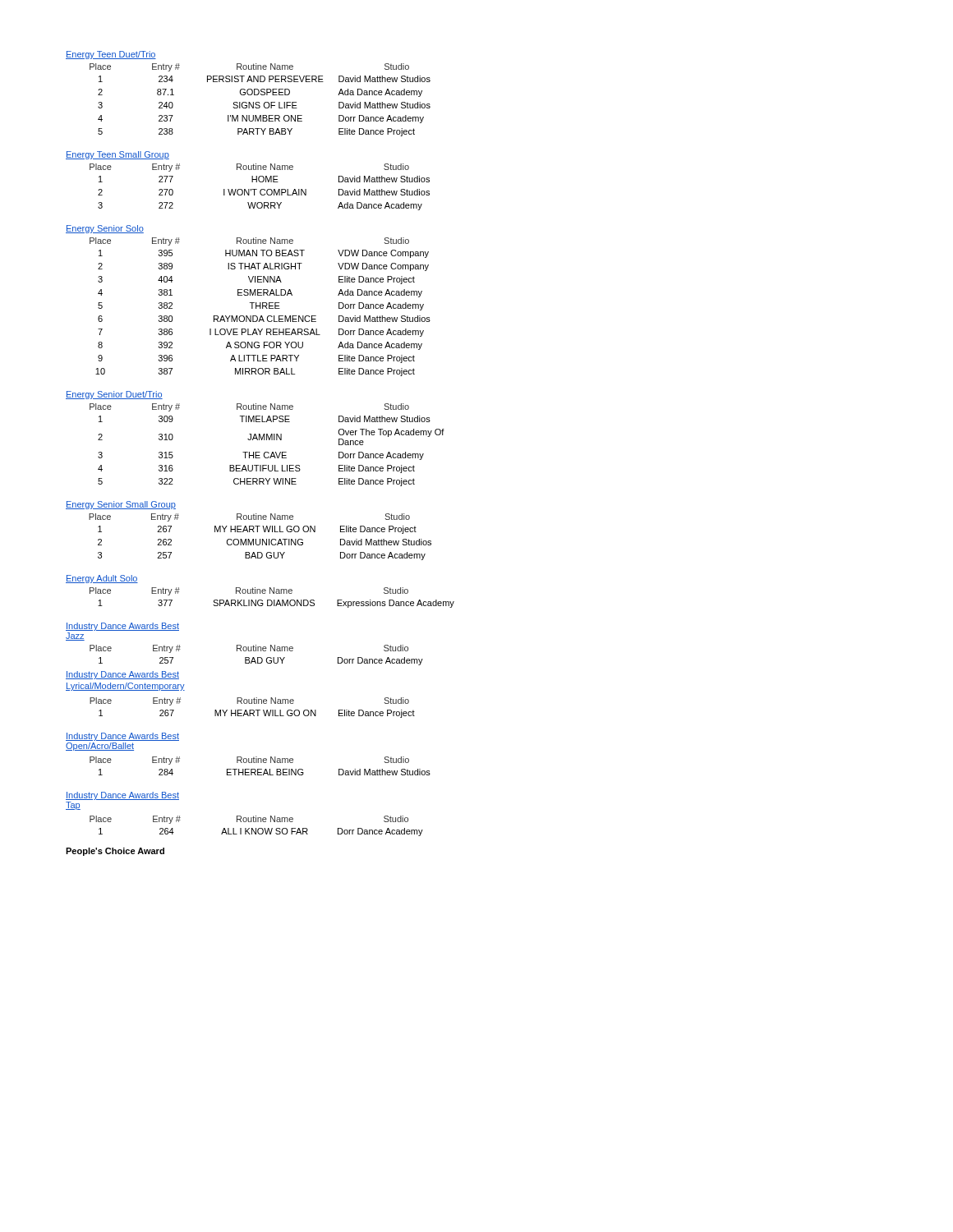
Task: Locate the text "People's Choice Award"
Action: (115, 851)
